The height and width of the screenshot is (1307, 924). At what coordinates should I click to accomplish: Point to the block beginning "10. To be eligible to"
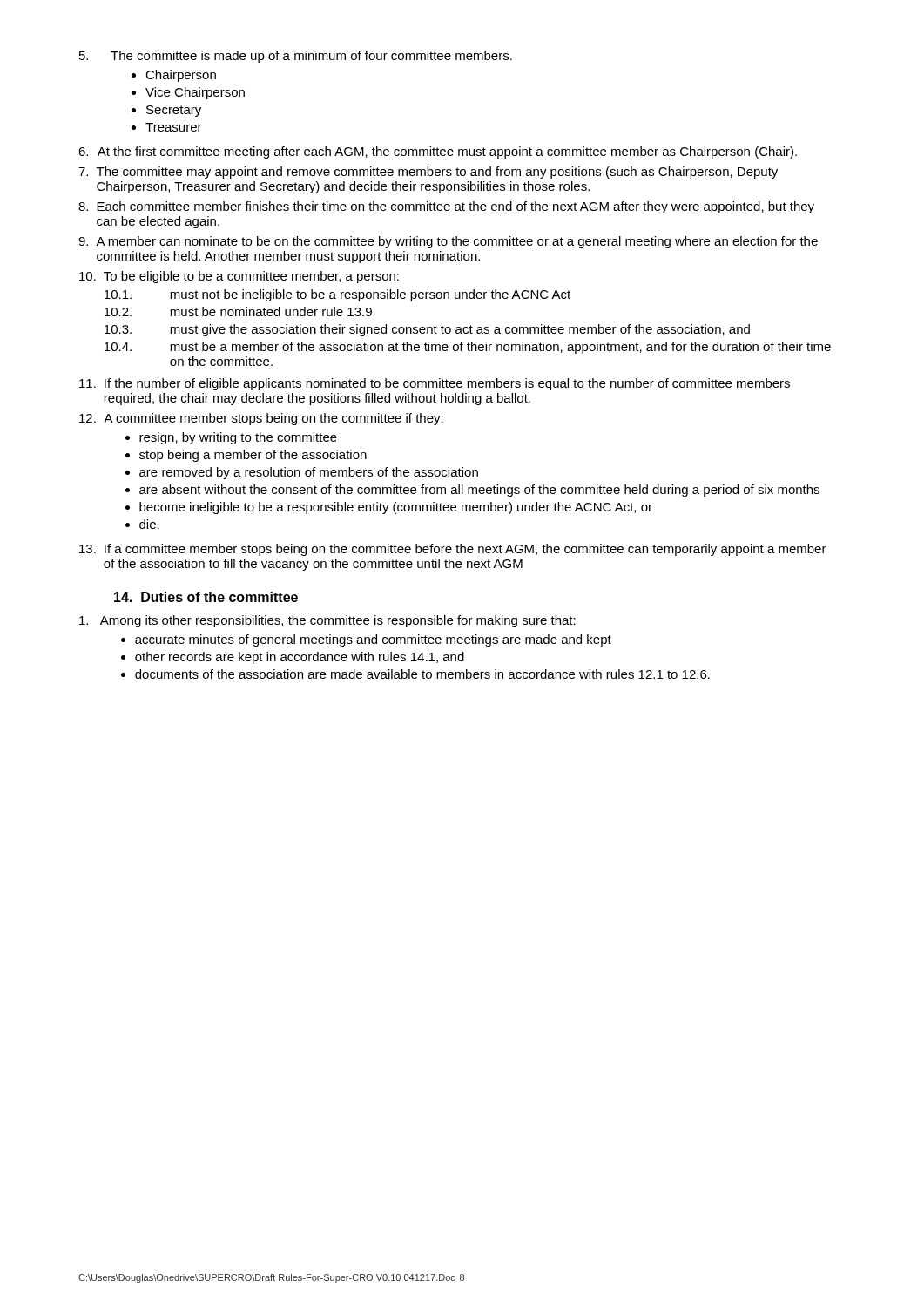point(458,320)
